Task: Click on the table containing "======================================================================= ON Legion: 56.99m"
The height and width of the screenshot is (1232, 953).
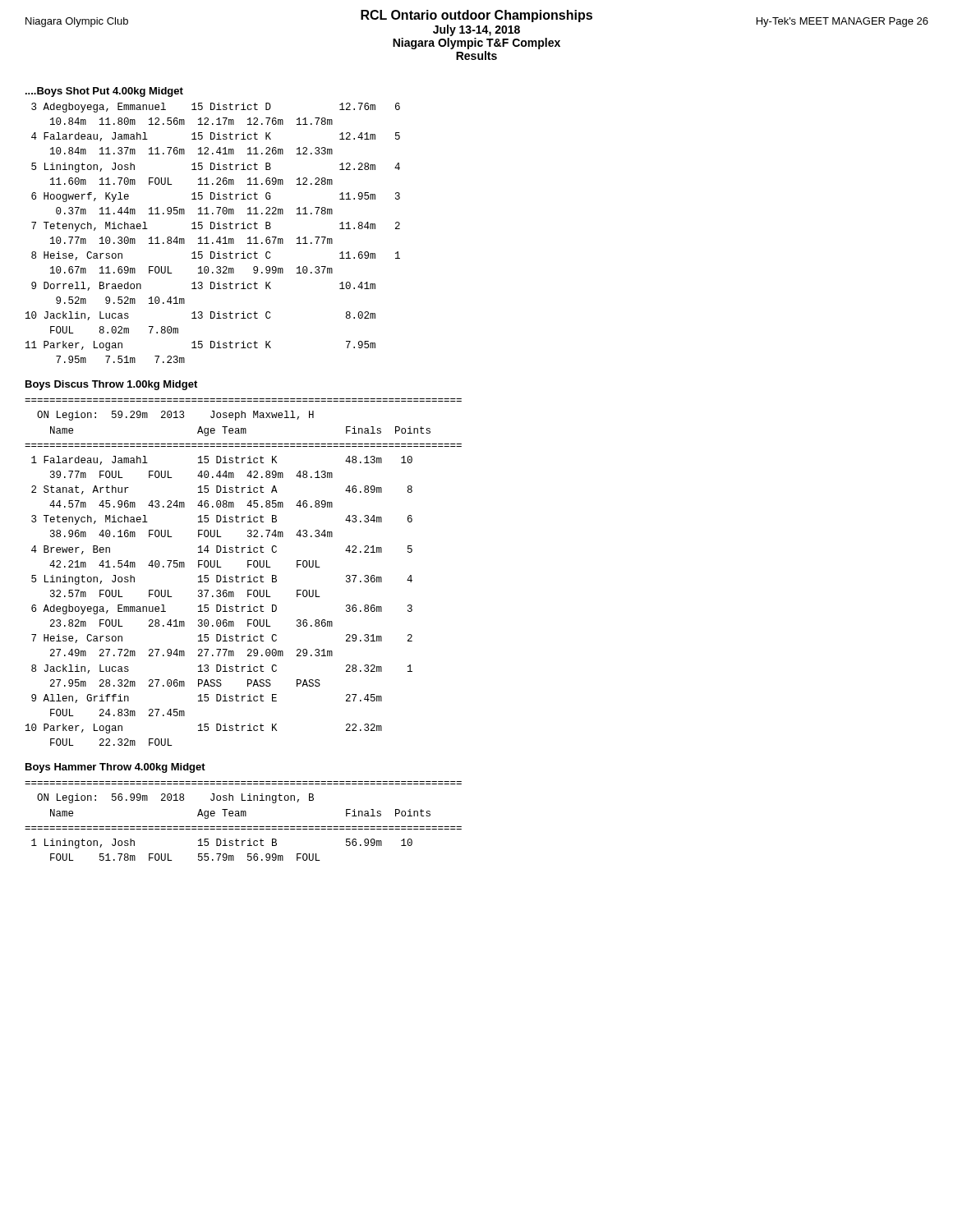Action: click(x=476, y=821)
